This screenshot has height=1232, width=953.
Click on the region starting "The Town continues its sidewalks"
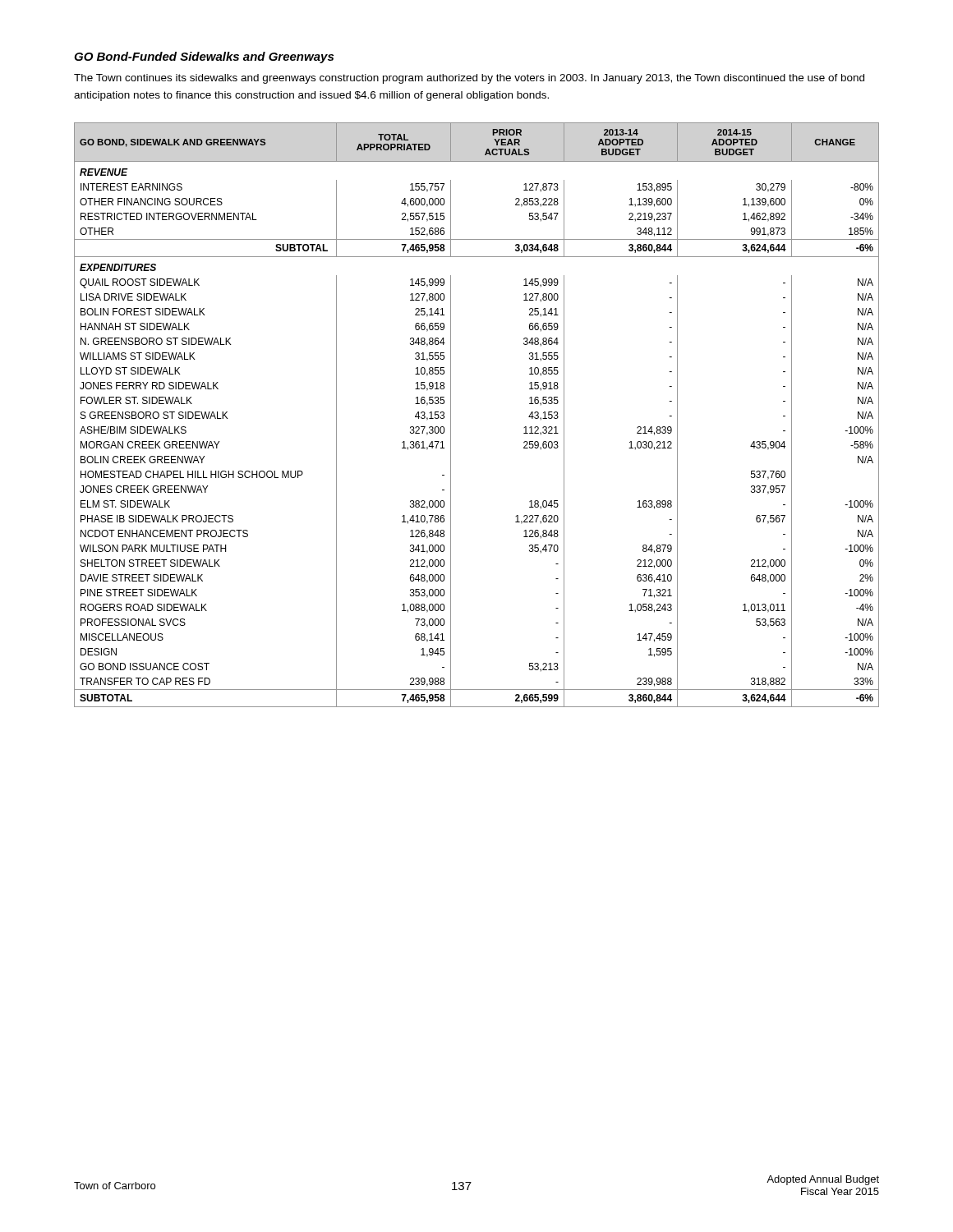tap(470, 86)
